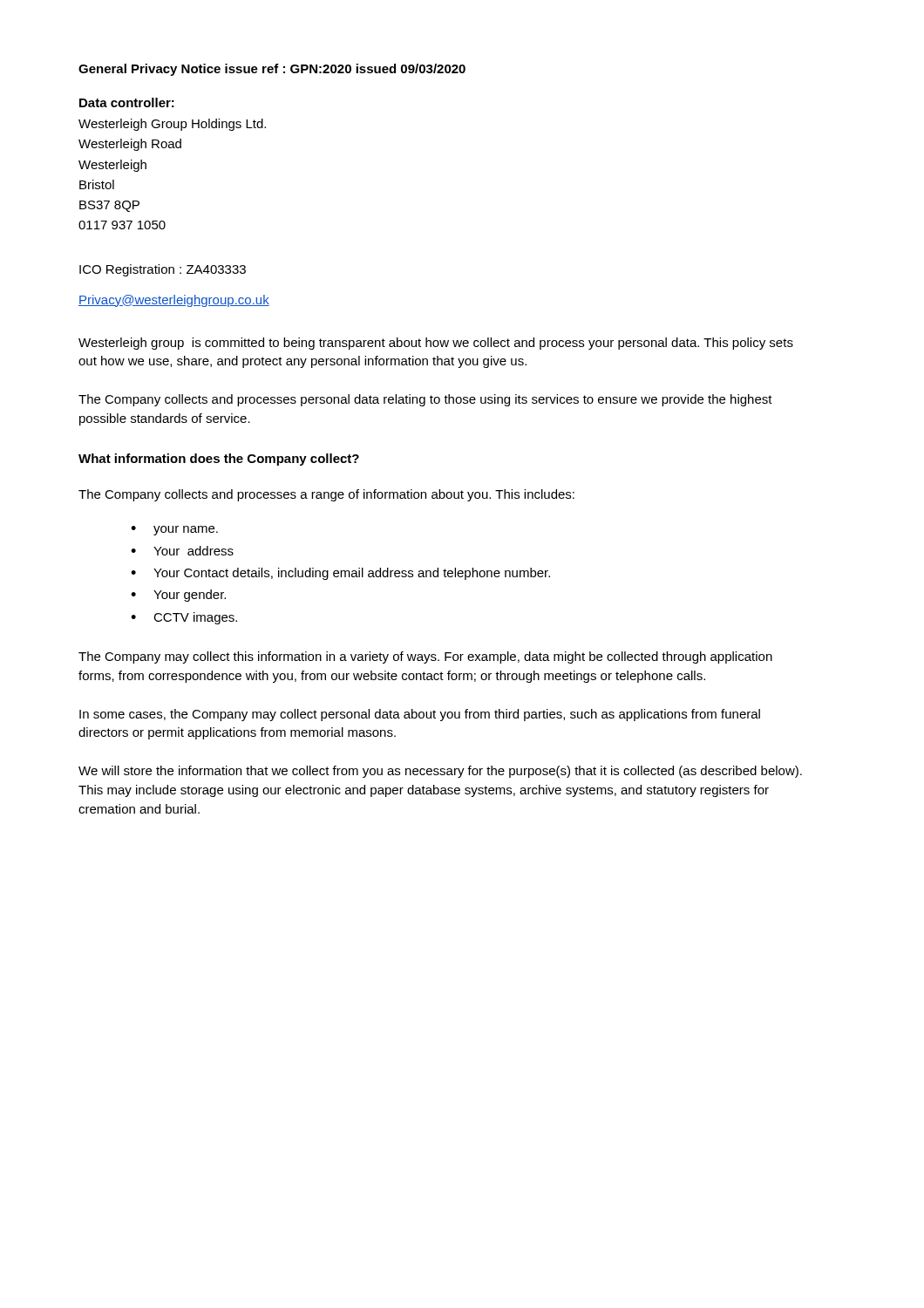Find the title with the text "General Privacy Notice issue ref"
This screenshot has height=1308, width=924.
[x=272, y=68]
